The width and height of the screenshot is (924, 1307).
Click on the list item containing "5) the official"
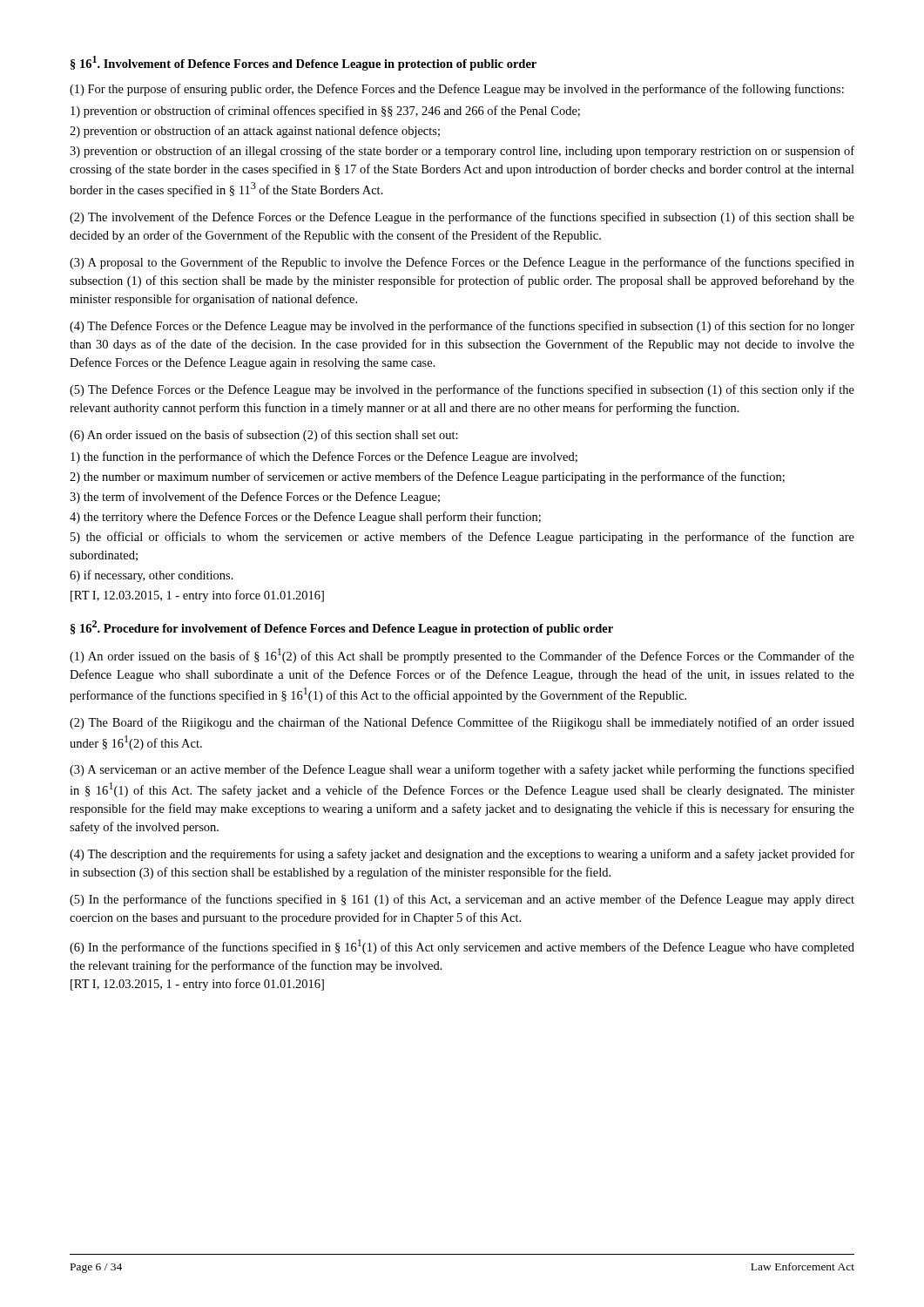tap(462, 546)
